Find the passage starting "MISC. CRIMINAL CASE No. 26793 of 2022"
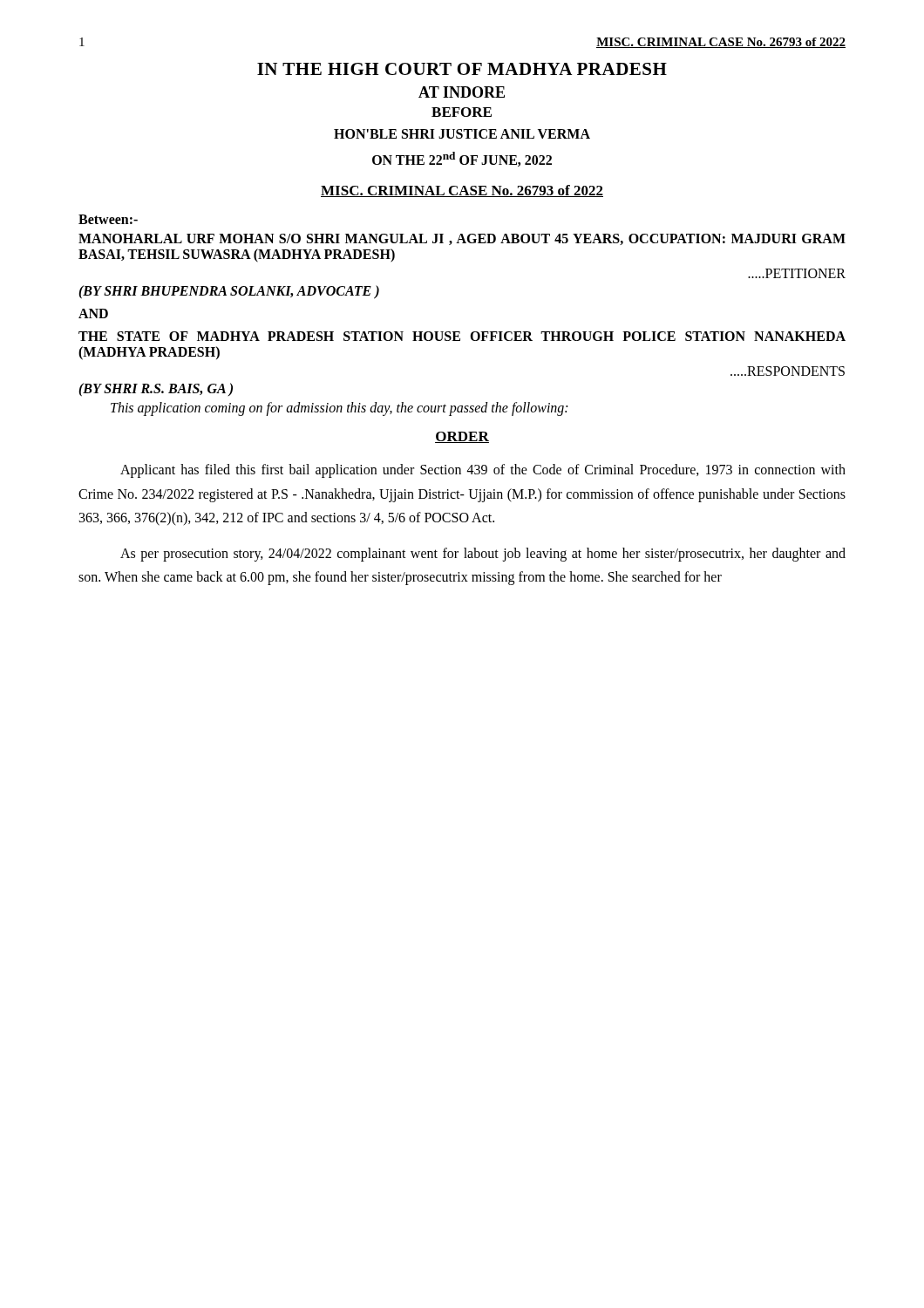Image resolution: width=924 pixels, height=1308 pixels. (462, 191)
